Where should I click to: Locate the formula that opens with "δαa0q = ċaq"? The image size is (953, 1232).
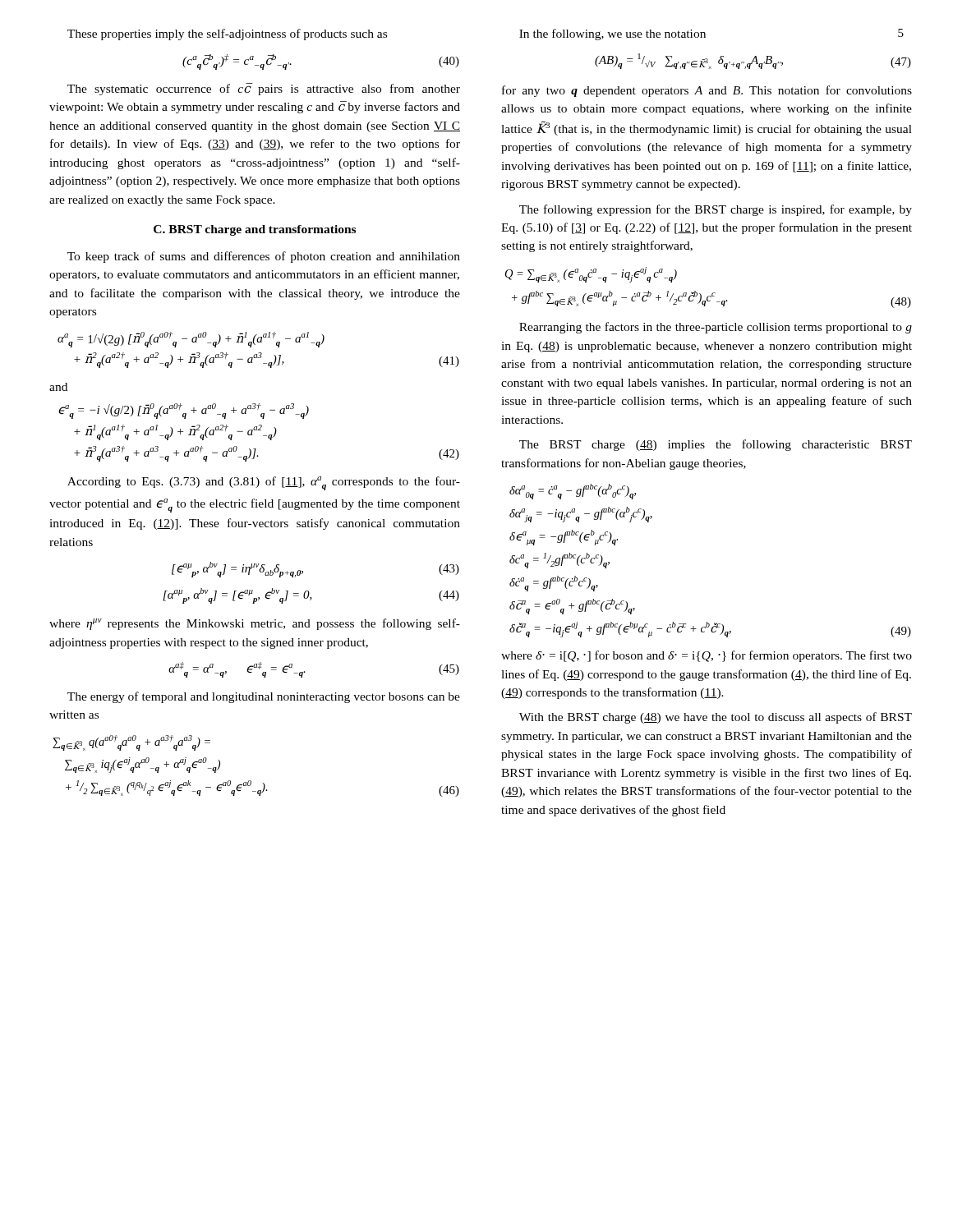pos(573,492)
